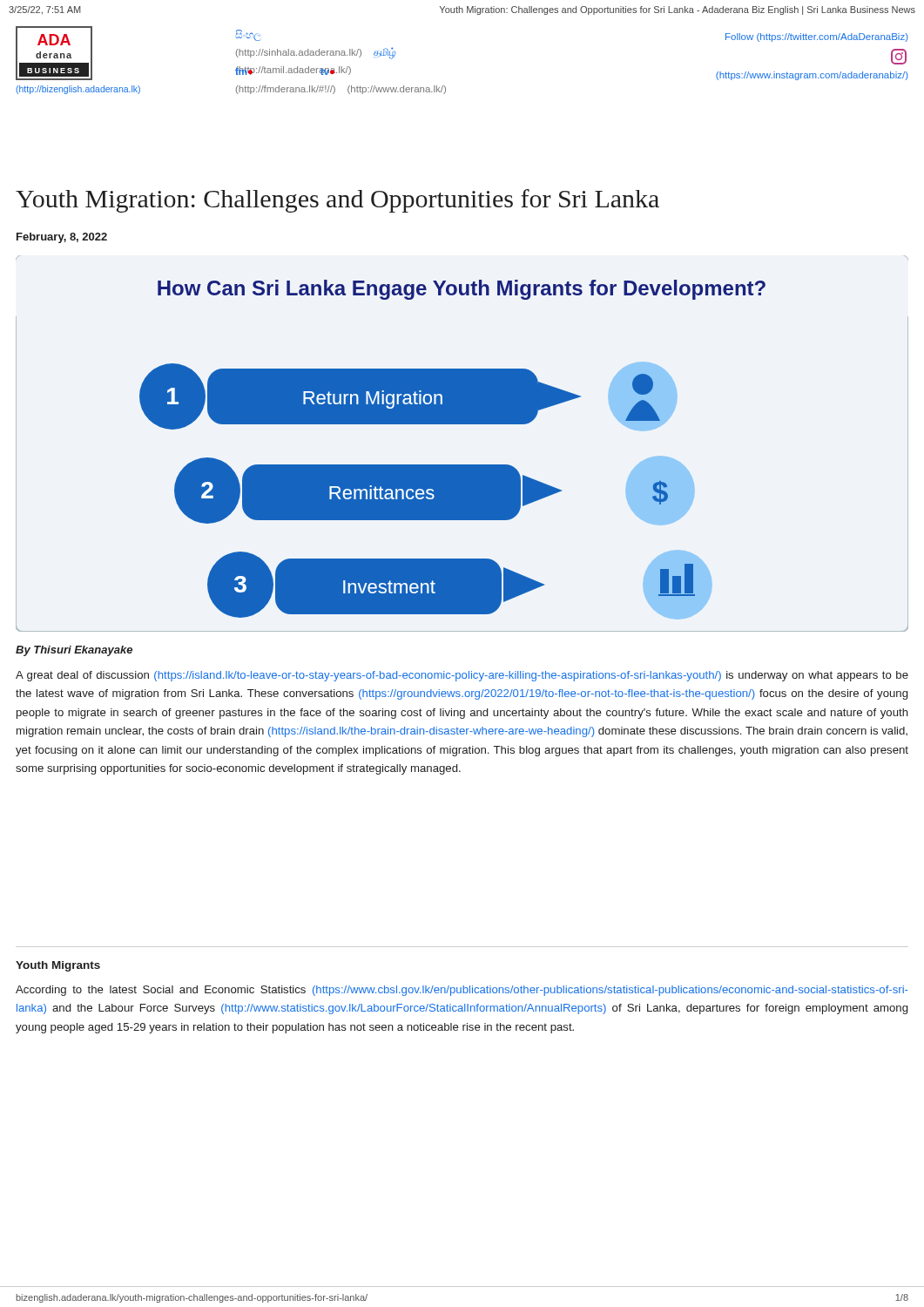Find the logo
This screenshot has width=924, height=1307.
coord(59,54)
